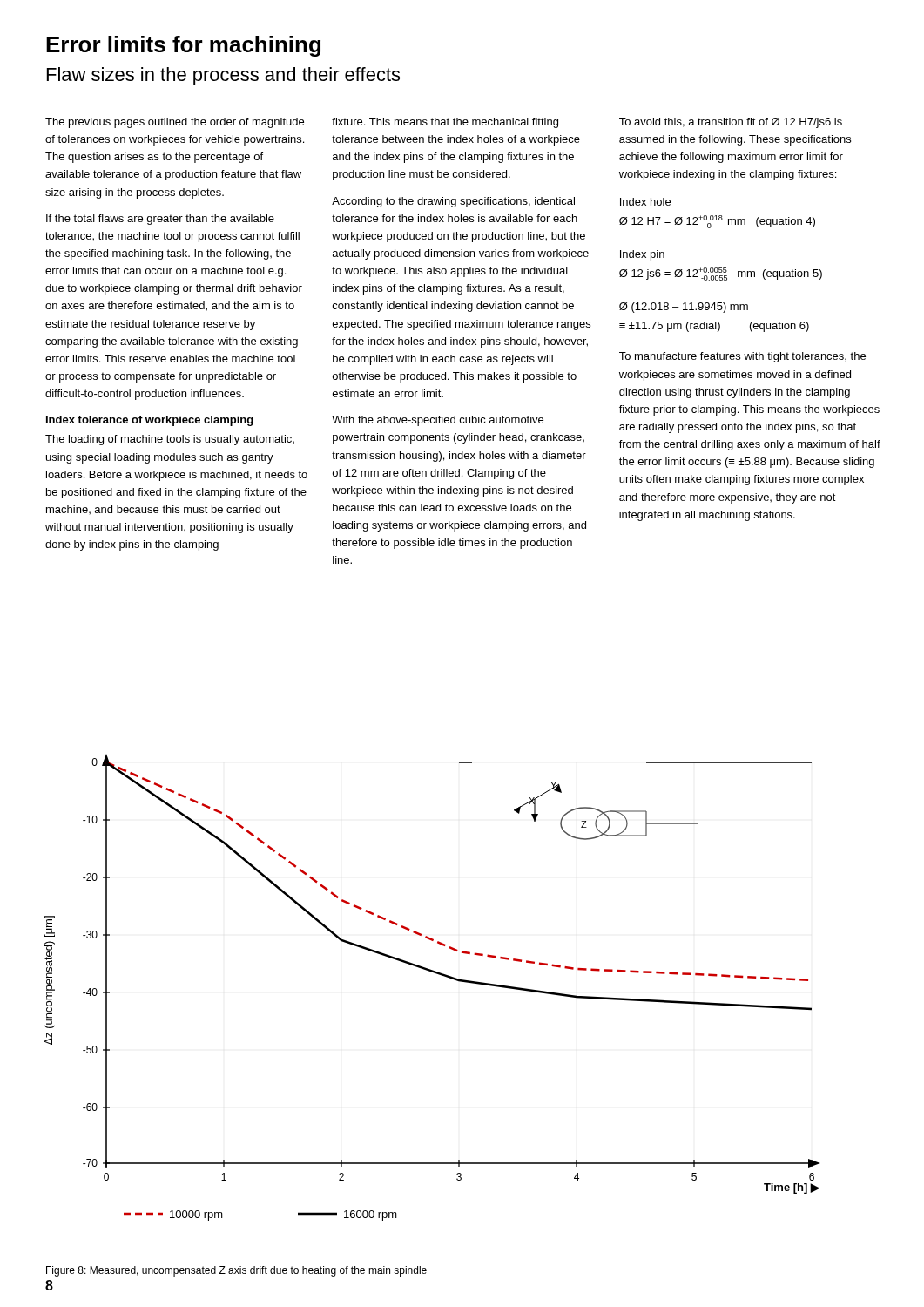Click on the title that says "Error limits for machining"

point(184,45)
